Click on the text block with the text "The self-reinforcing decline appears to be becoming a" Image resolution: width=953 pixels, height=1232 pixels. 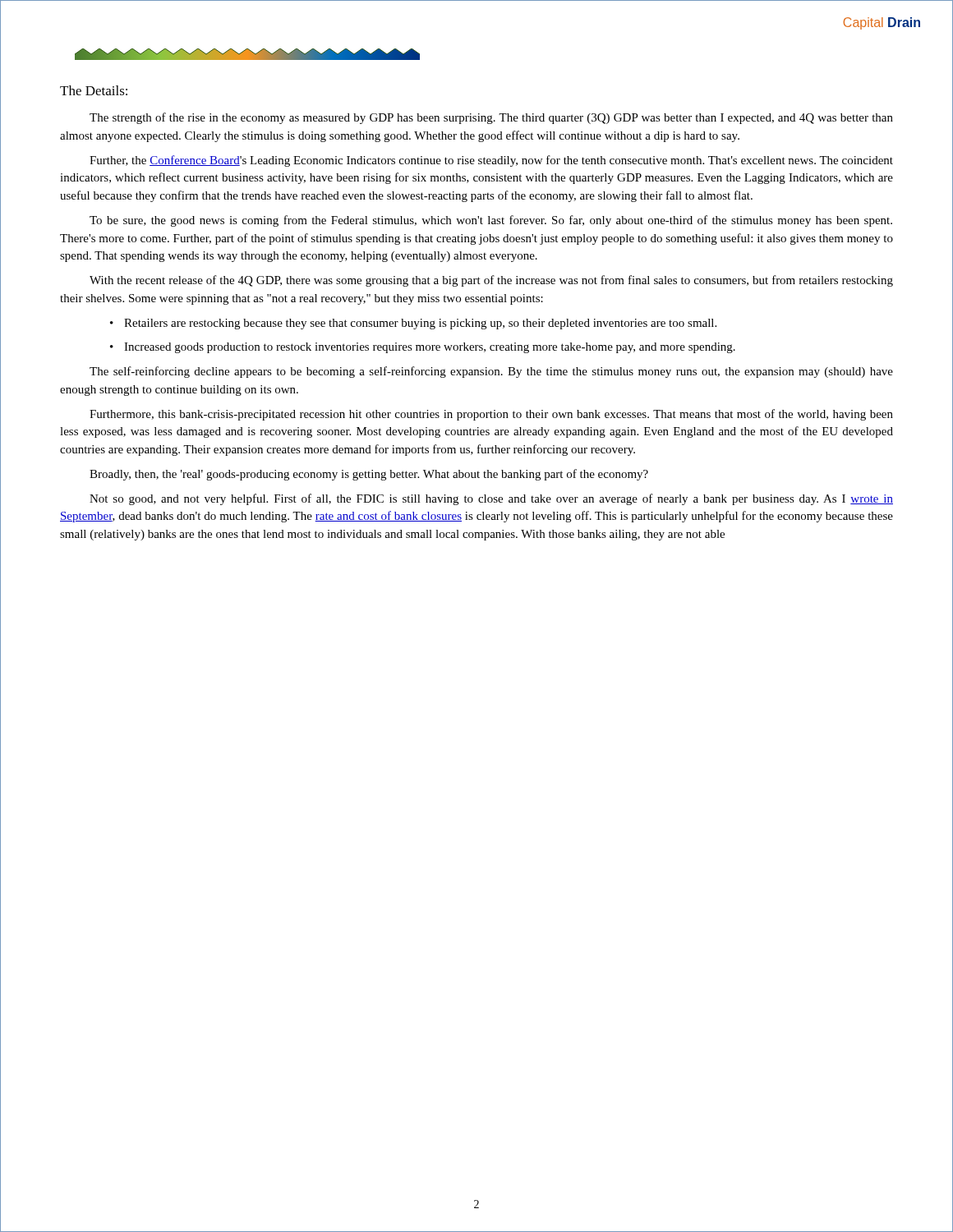coord(476,381)
